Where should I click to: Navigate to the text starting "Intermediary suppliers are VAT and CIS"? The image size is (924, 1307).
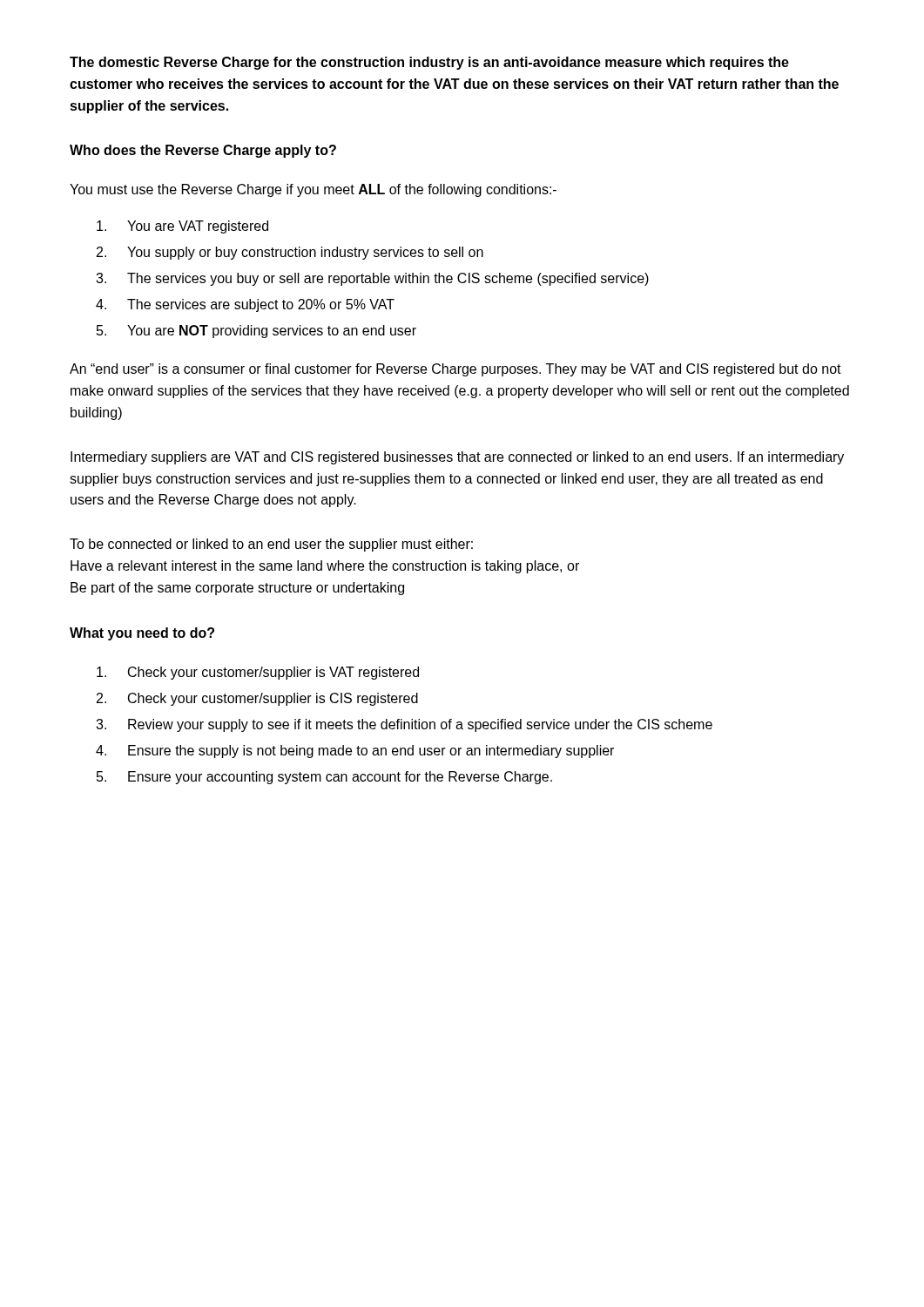tap(457, 478)
